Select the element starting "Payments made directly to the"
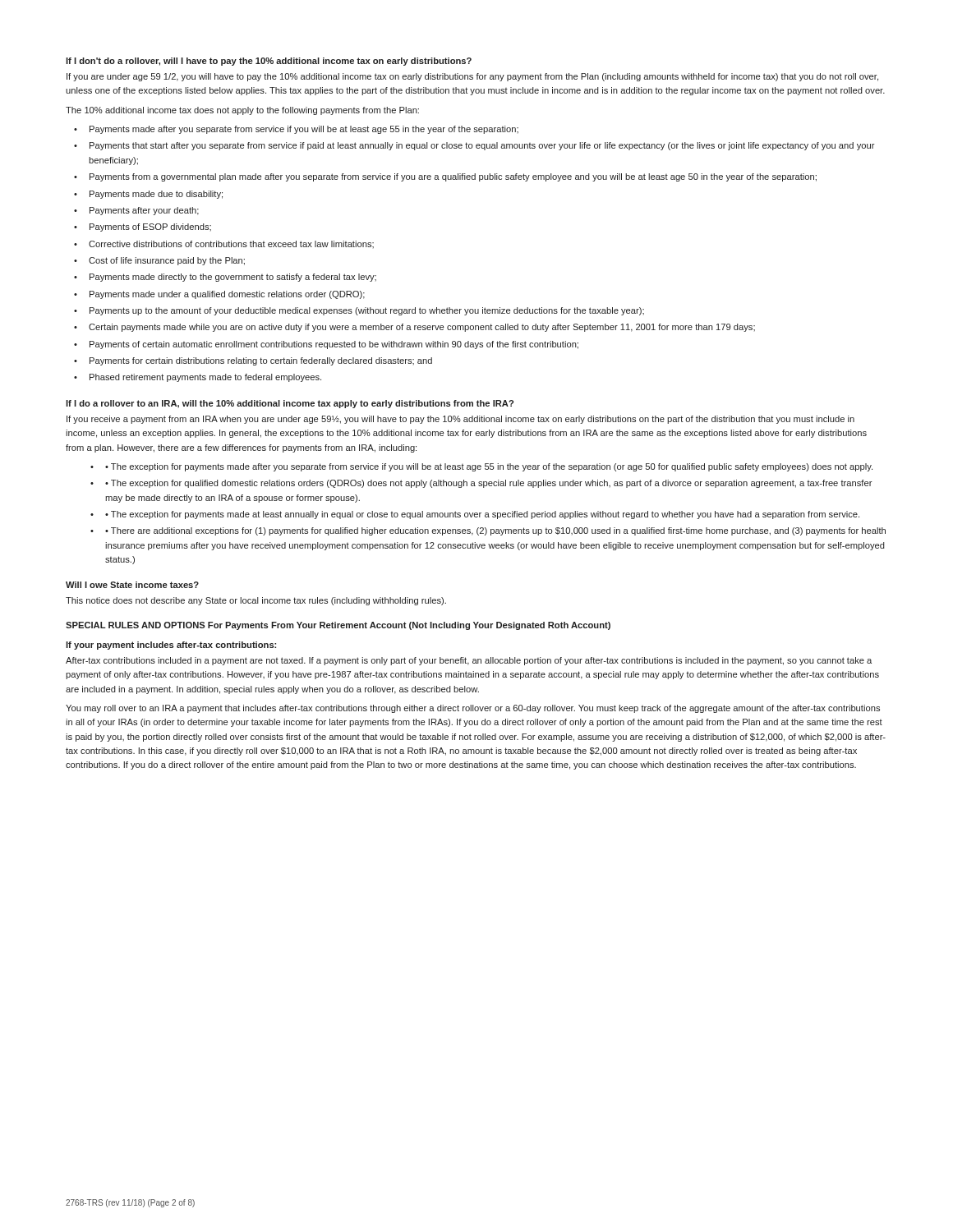This screenshot has height=1232, width=953. coord(233,277)
